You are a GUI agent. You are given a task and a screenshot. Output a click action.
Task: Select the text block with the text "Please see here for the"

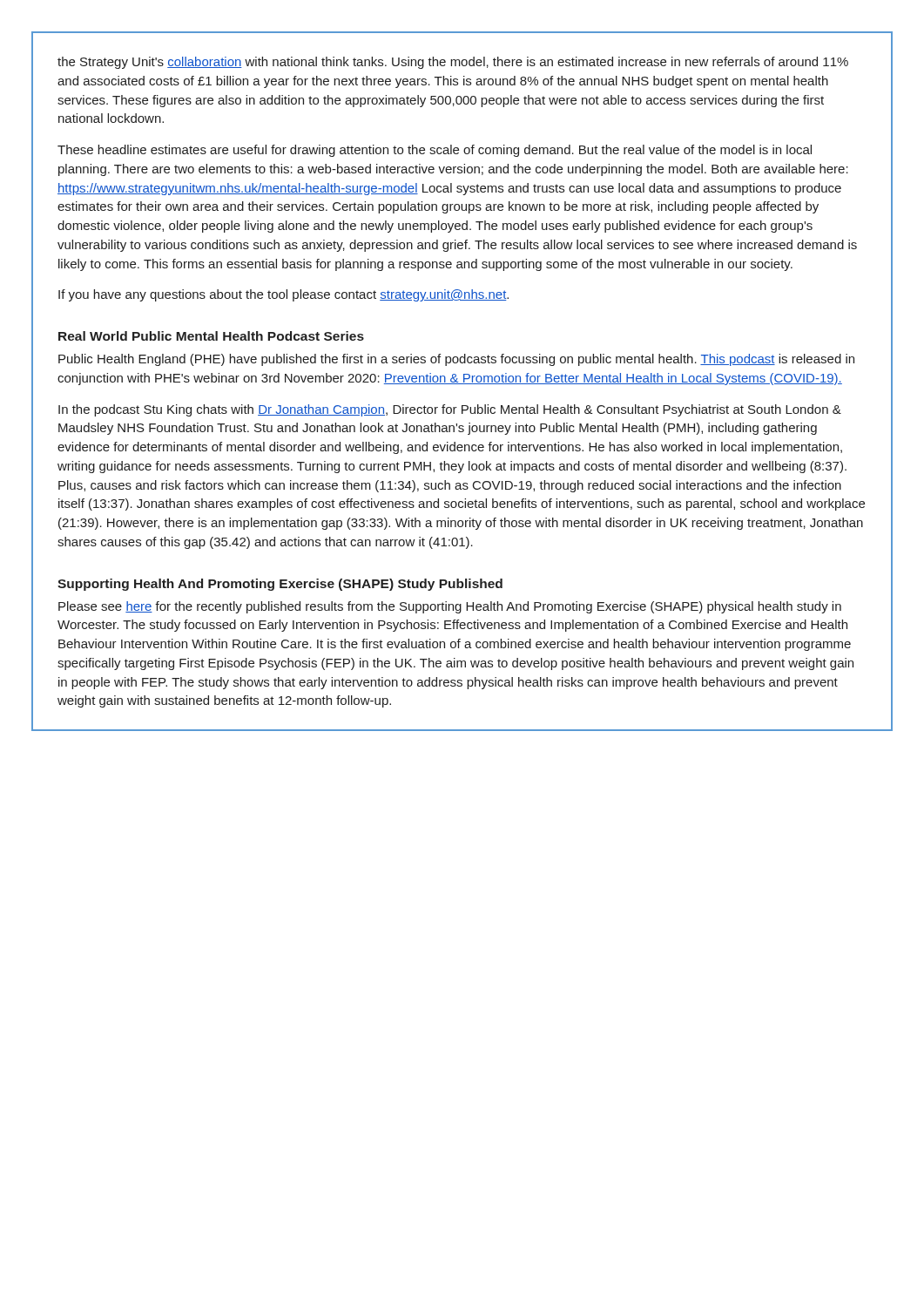click(456, 653)
